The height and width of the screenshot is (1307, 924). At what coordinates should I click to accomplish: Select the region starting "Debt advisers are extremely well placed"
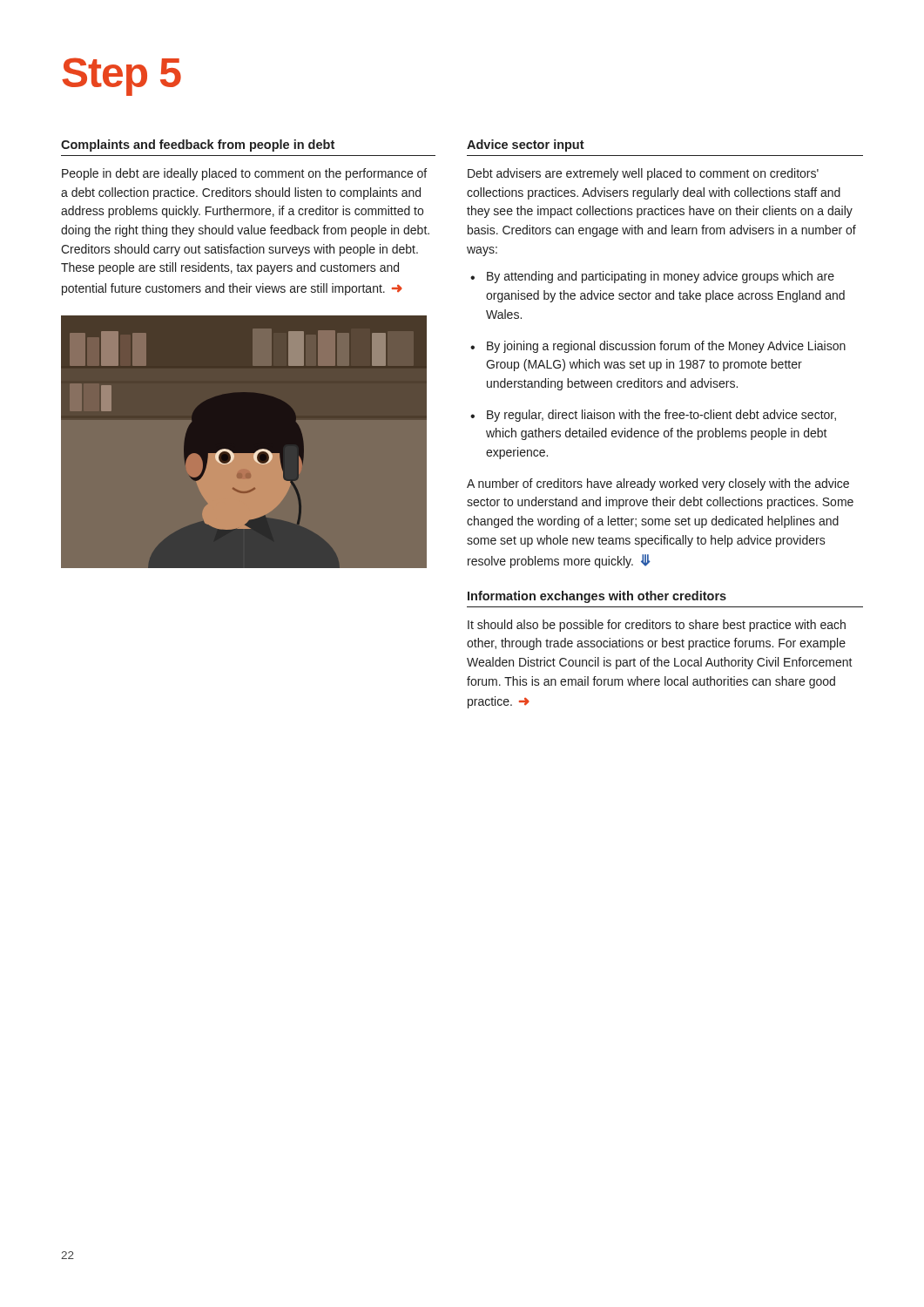click(x=661, y=211)
